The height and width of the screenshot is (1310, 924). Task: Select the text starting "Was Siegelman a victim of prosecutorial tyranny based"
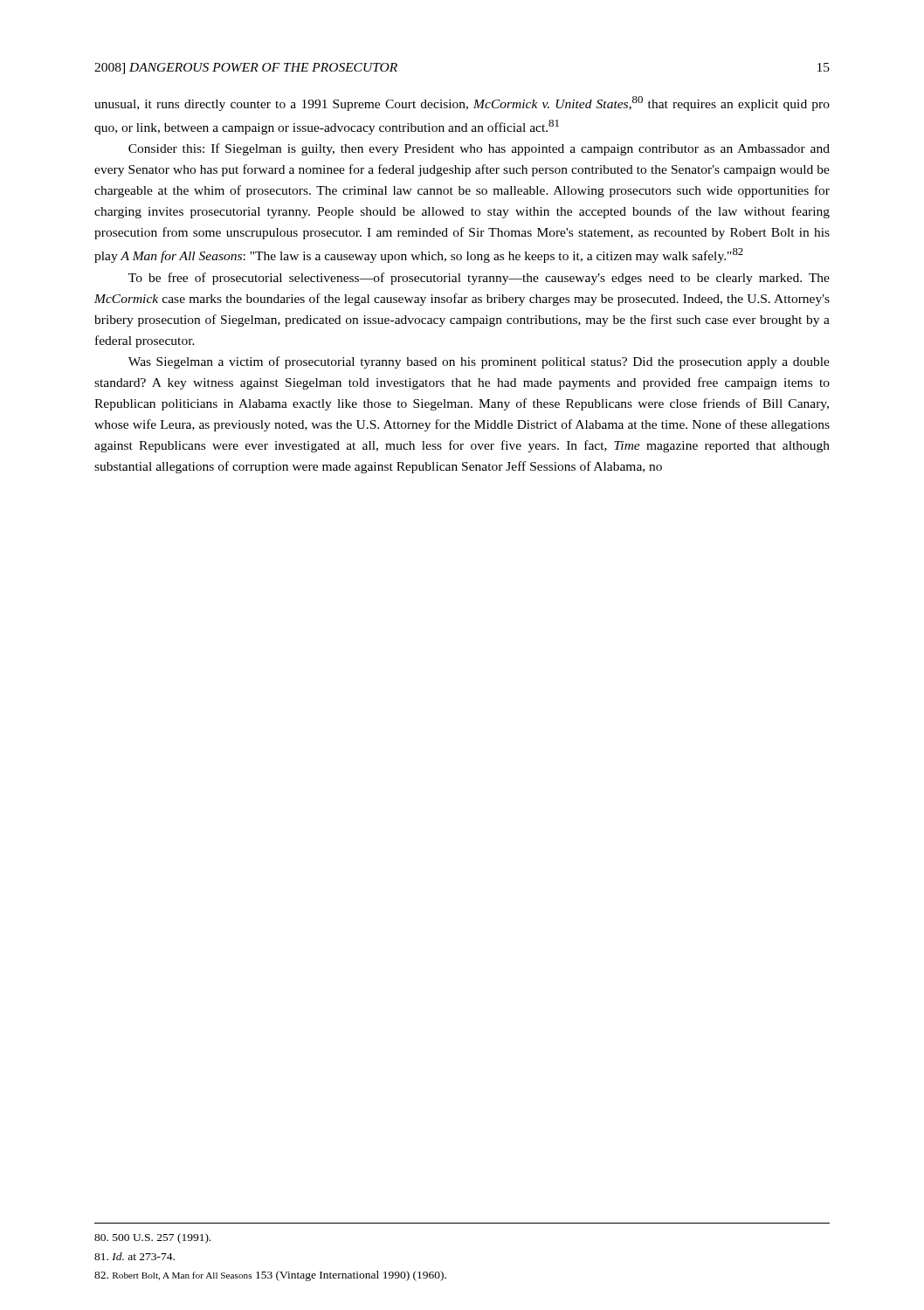click(462, 414)
